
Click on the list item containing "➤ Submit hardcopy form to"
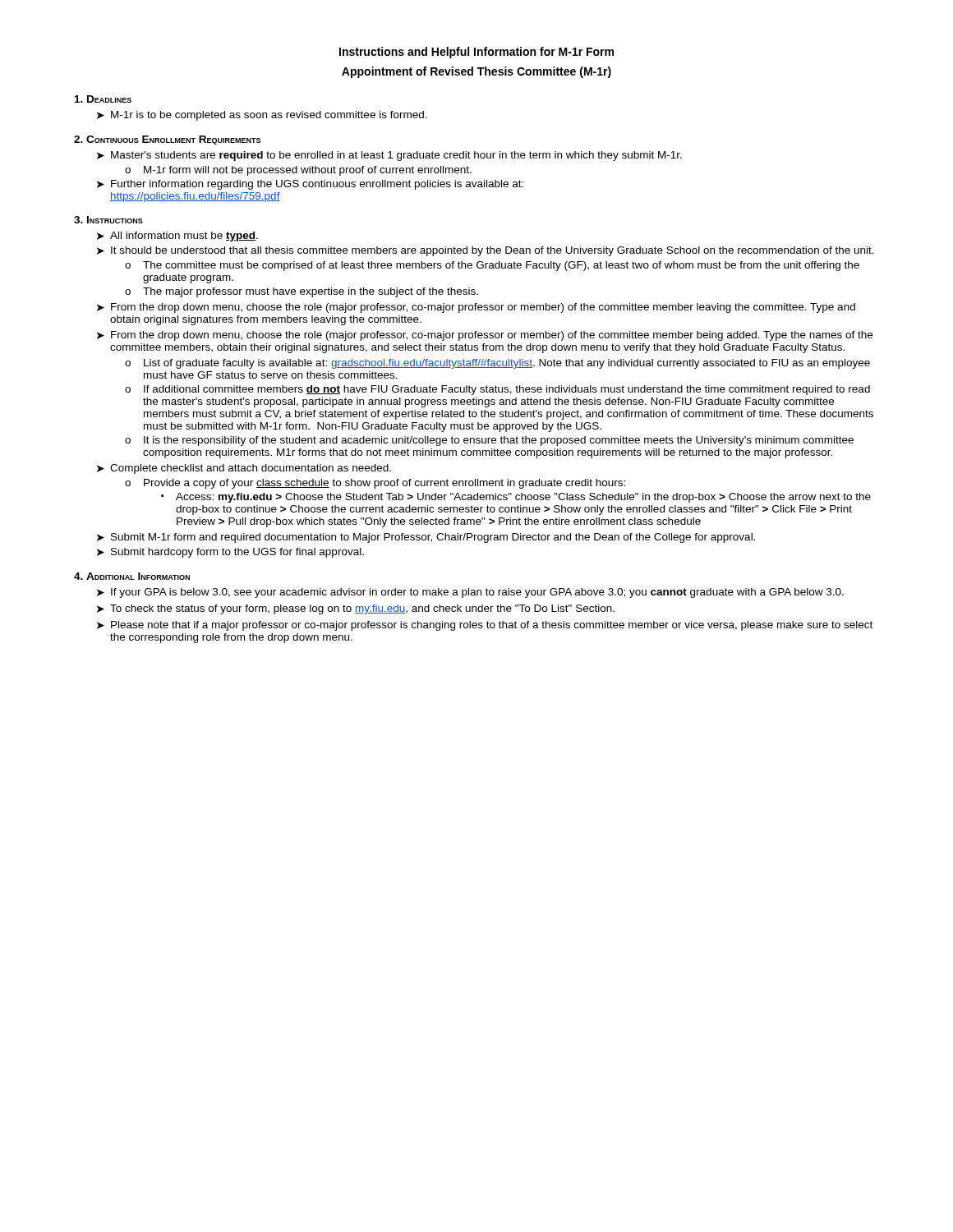click(230, 552)
